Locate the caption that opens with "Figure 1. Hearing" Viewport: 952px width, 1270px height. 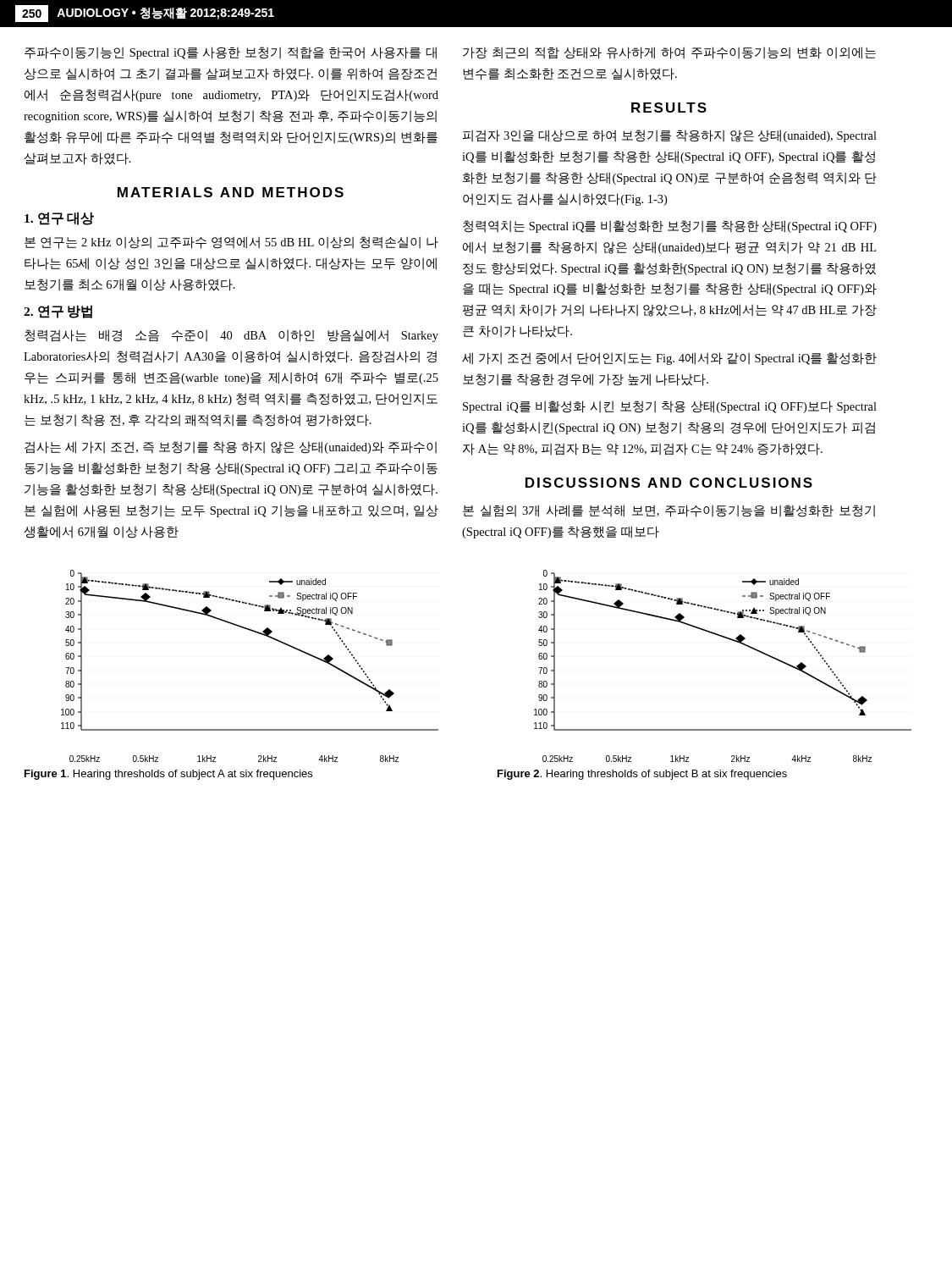click(168, 773)
